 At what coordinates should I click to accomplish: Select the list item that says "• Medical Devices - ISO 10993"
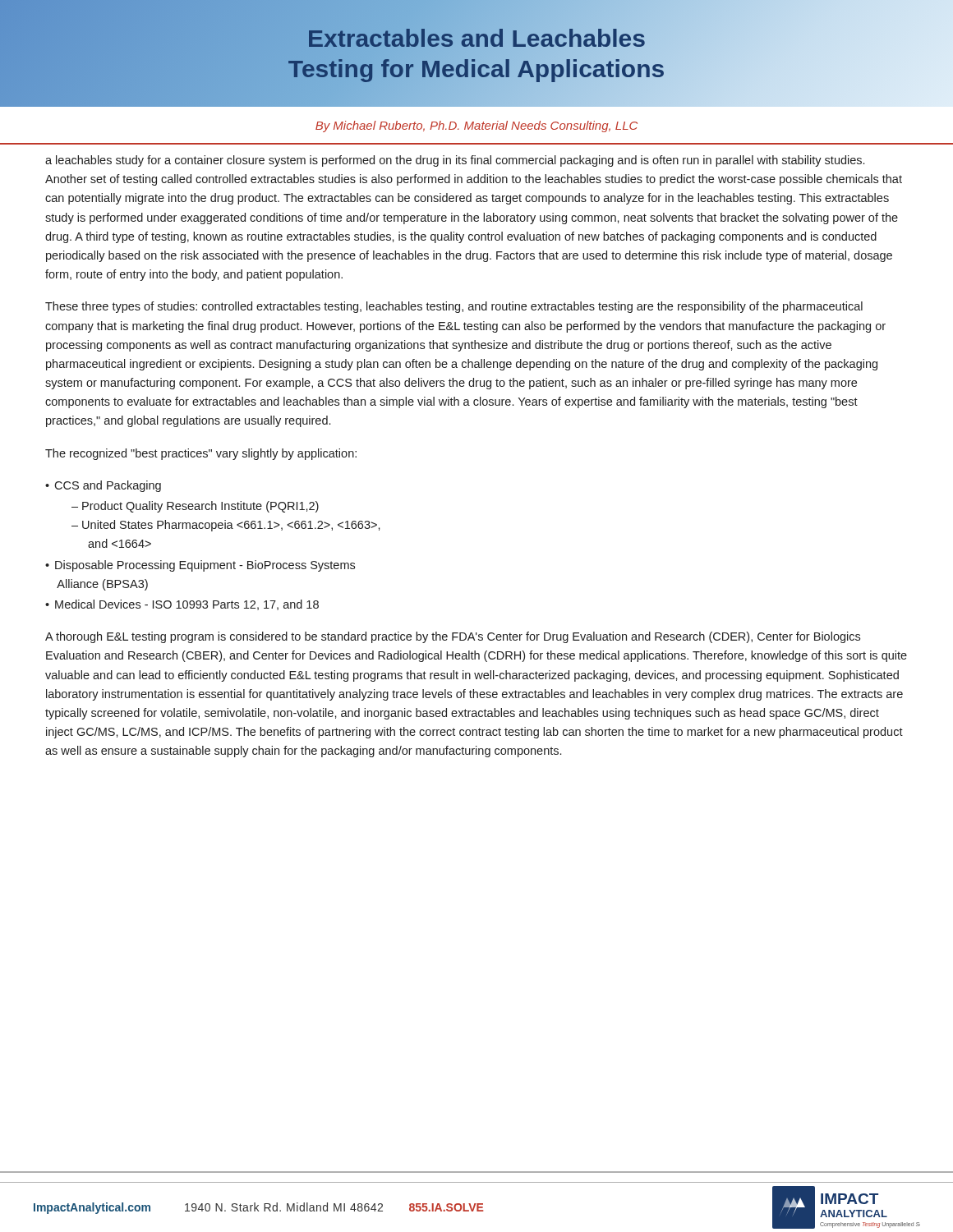point(182,605)
